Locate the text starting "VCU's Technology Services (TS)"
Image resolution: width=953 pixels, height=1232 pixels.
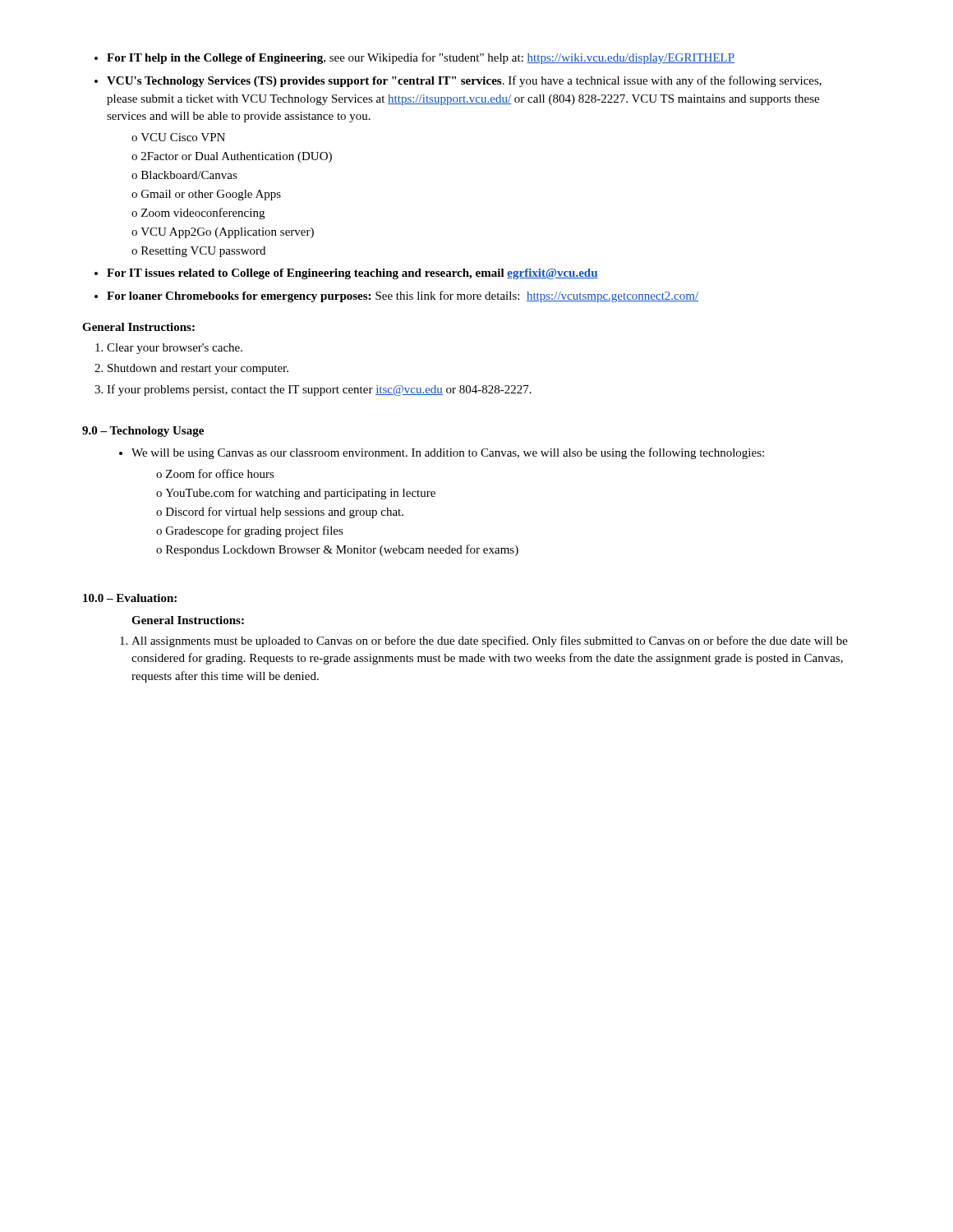464,81
